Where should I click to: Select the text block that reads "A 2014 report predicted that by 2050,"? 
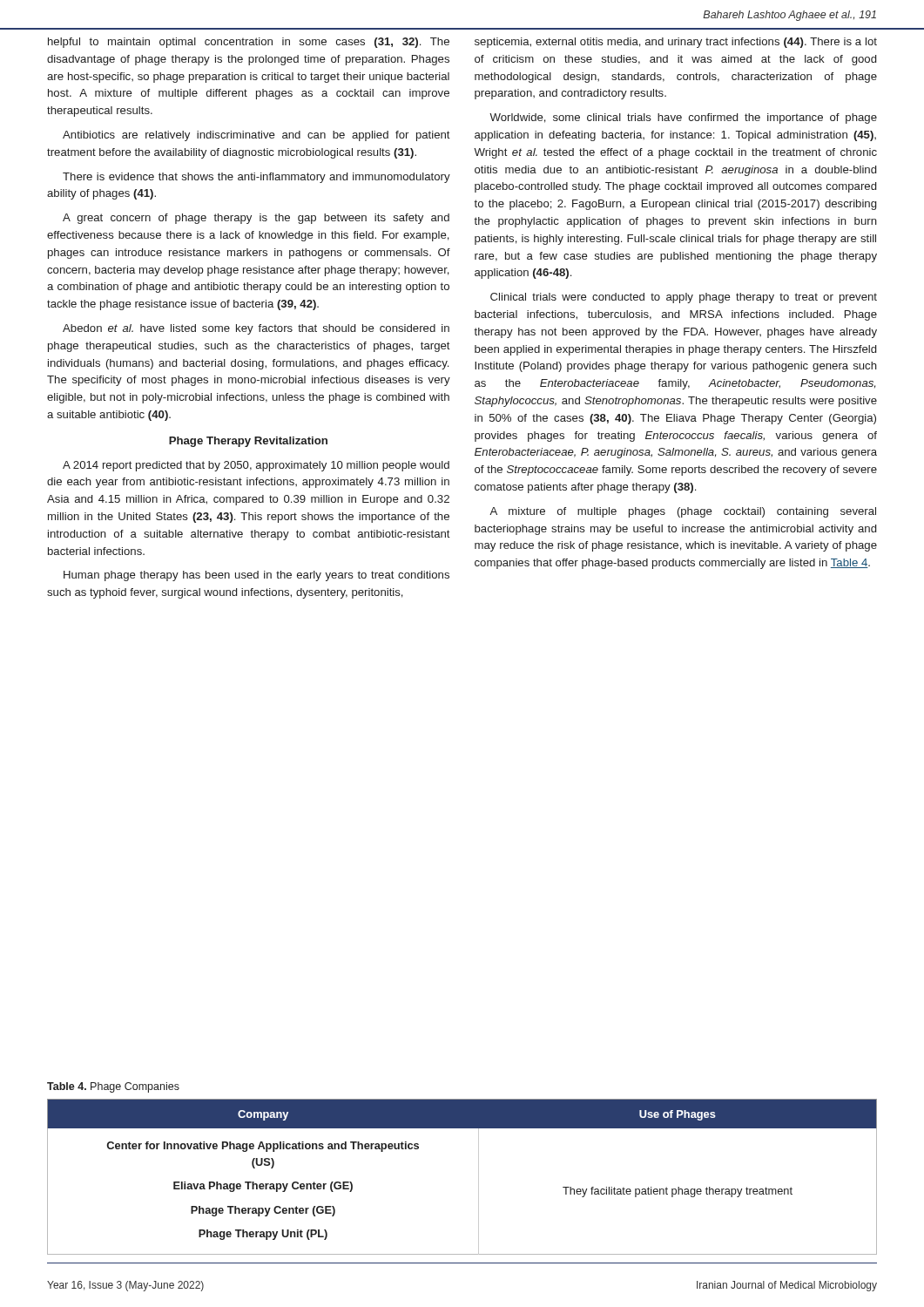click(x=248, y=529)
